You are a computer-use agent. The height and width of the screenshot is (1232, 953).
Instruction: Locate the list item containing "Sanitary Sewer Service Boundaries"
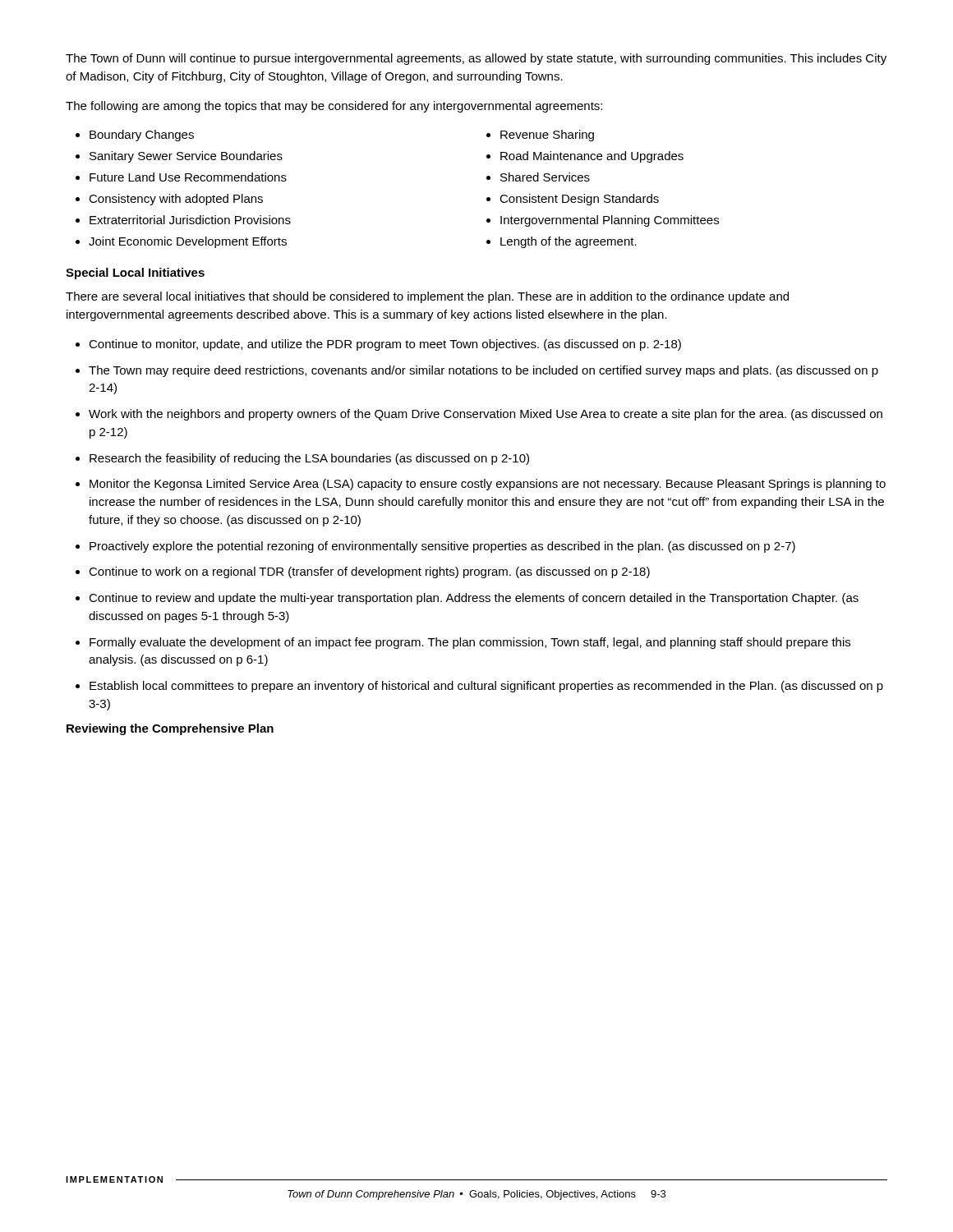coord(186,156)
